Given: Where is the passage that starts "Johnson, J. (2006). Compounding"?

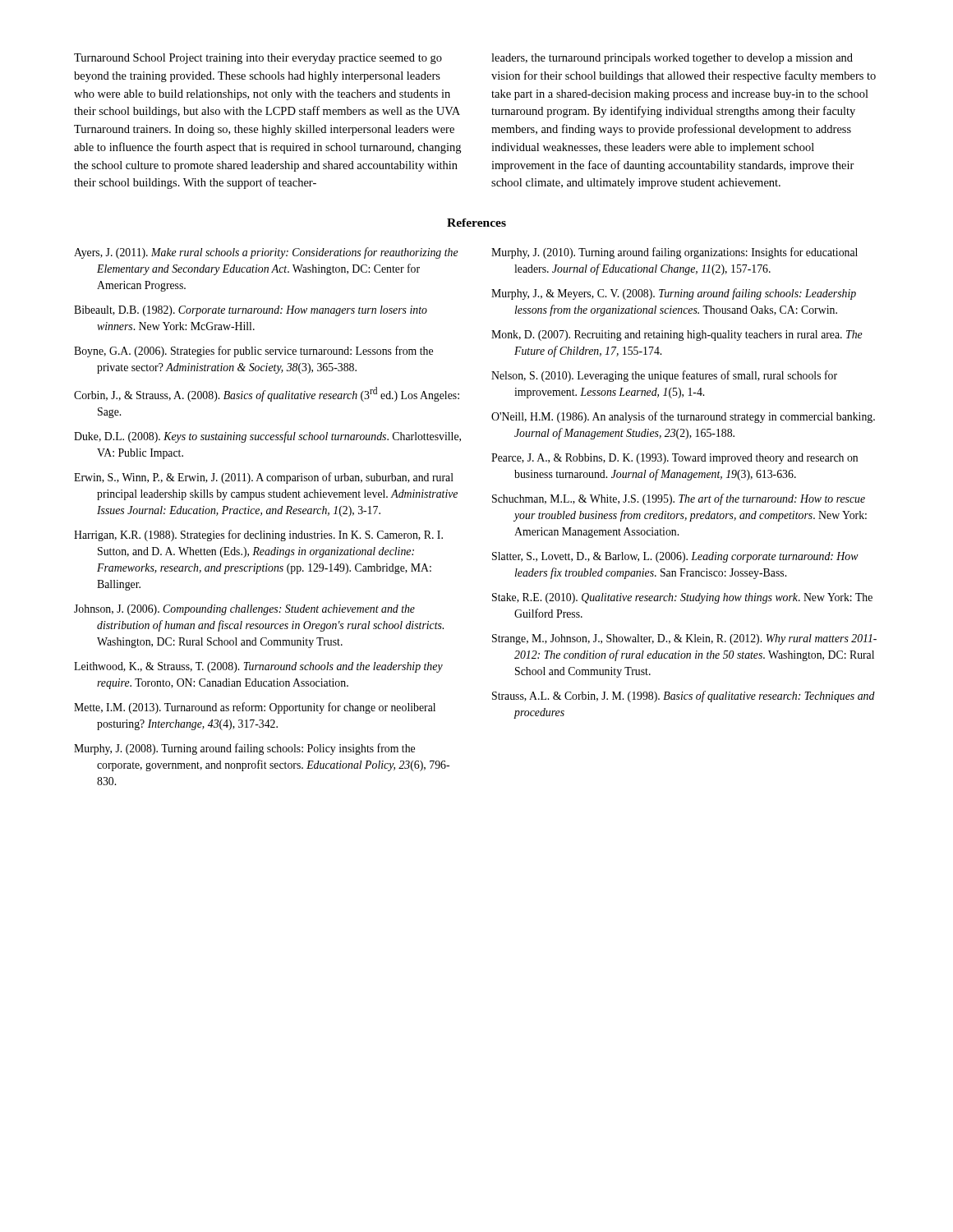Looking at the screenshot, I should [x=259, y=625].
